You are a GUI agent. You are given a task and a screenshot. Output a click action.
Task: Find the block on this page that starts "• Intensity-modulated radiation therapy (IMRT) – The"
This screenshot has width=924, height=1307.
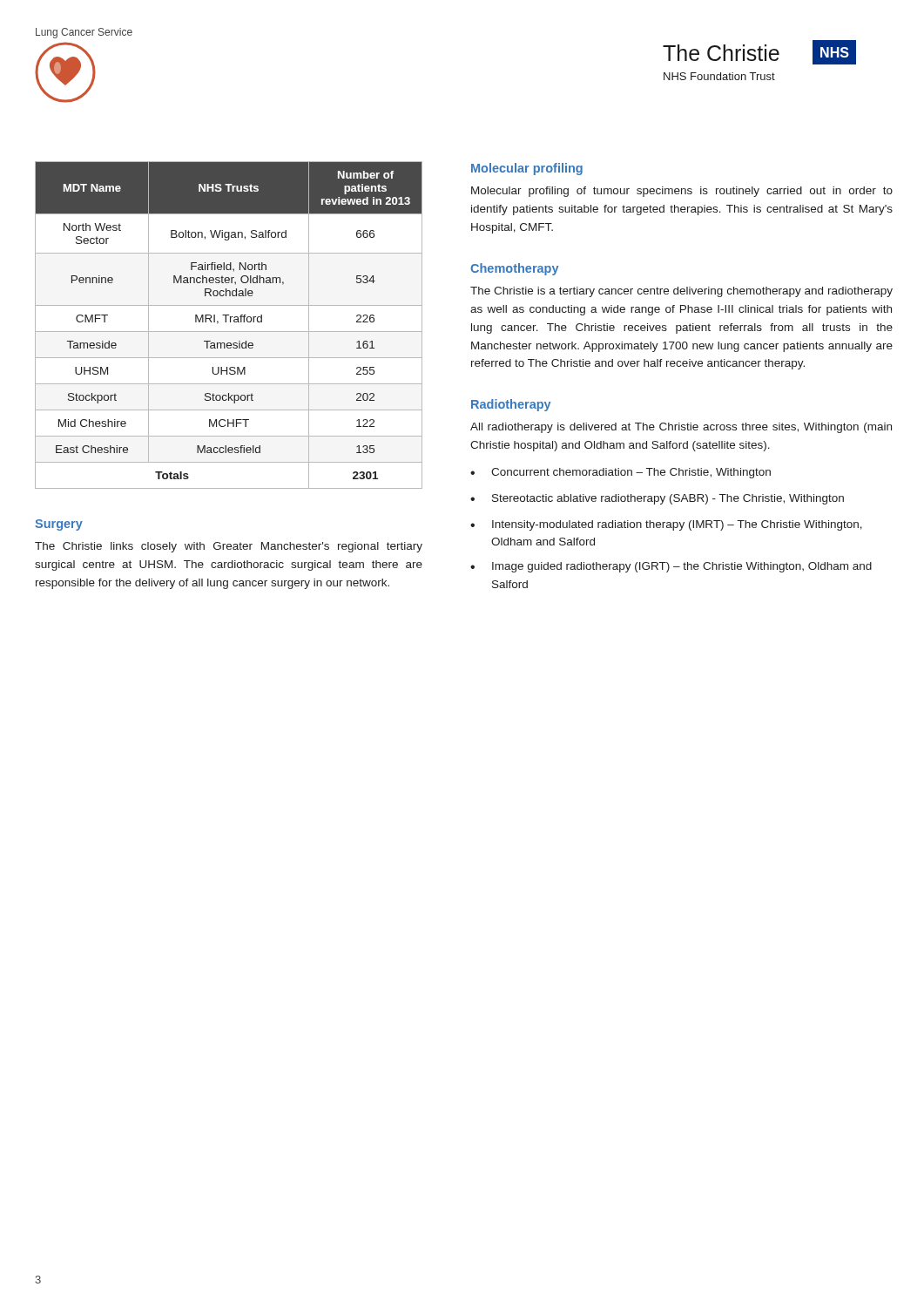(681, 533)
